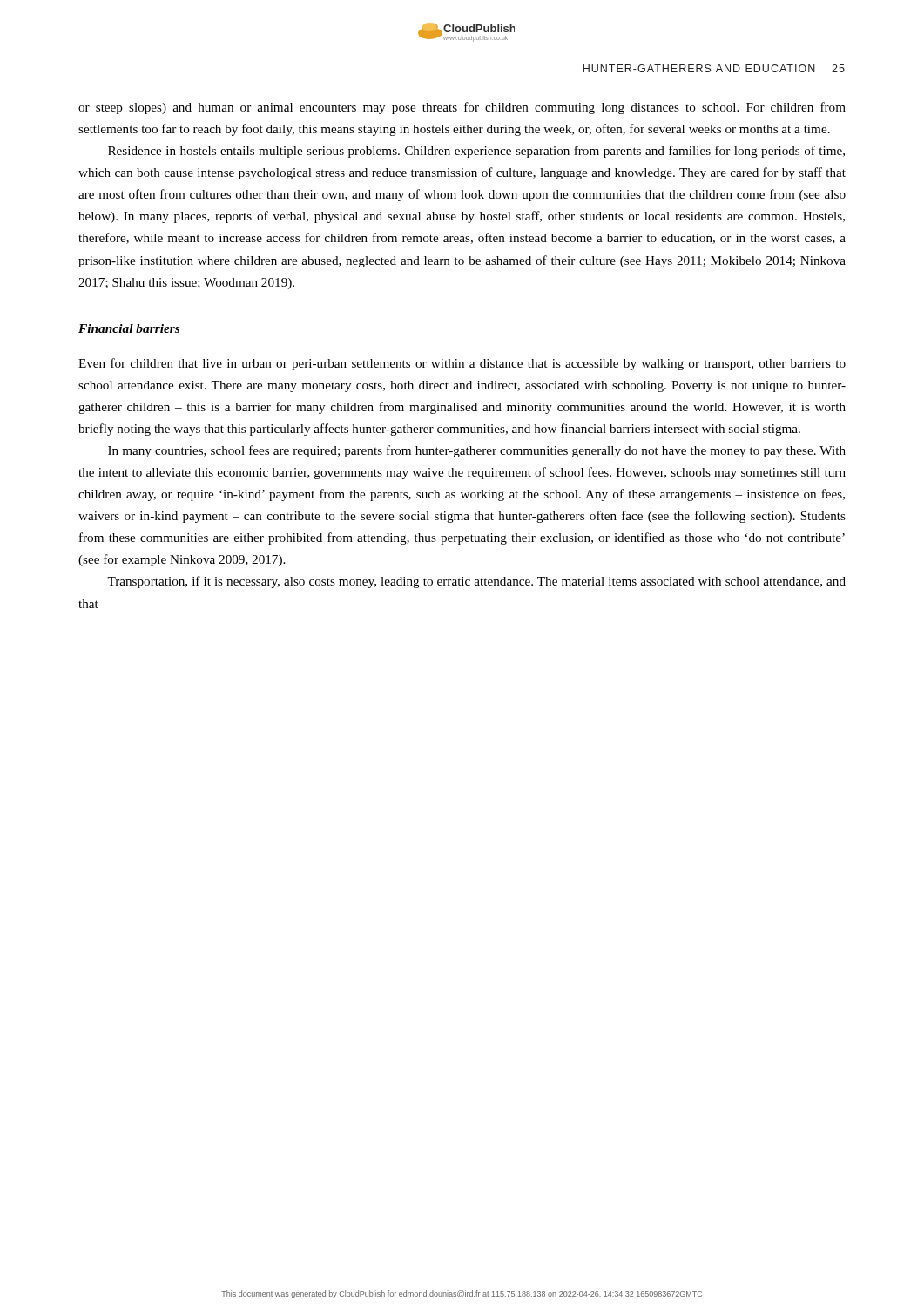924x1307 pixels.
Task: Select the text block that reads "or steep slopes)"
Action: tap(462, 118)
